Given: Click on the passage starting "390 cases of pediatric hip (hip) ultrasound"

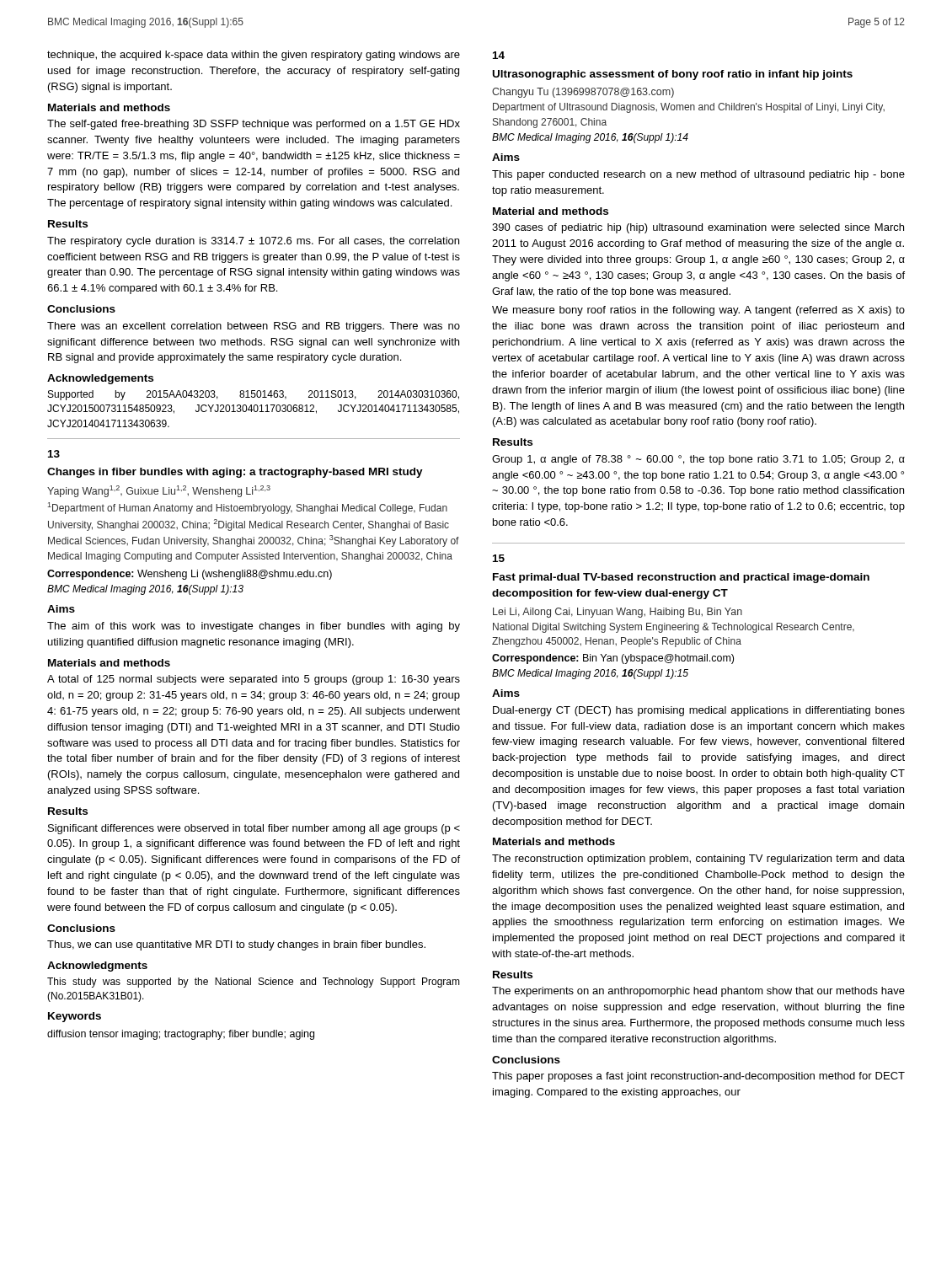Looking at the screenshot, I should 698,259.
